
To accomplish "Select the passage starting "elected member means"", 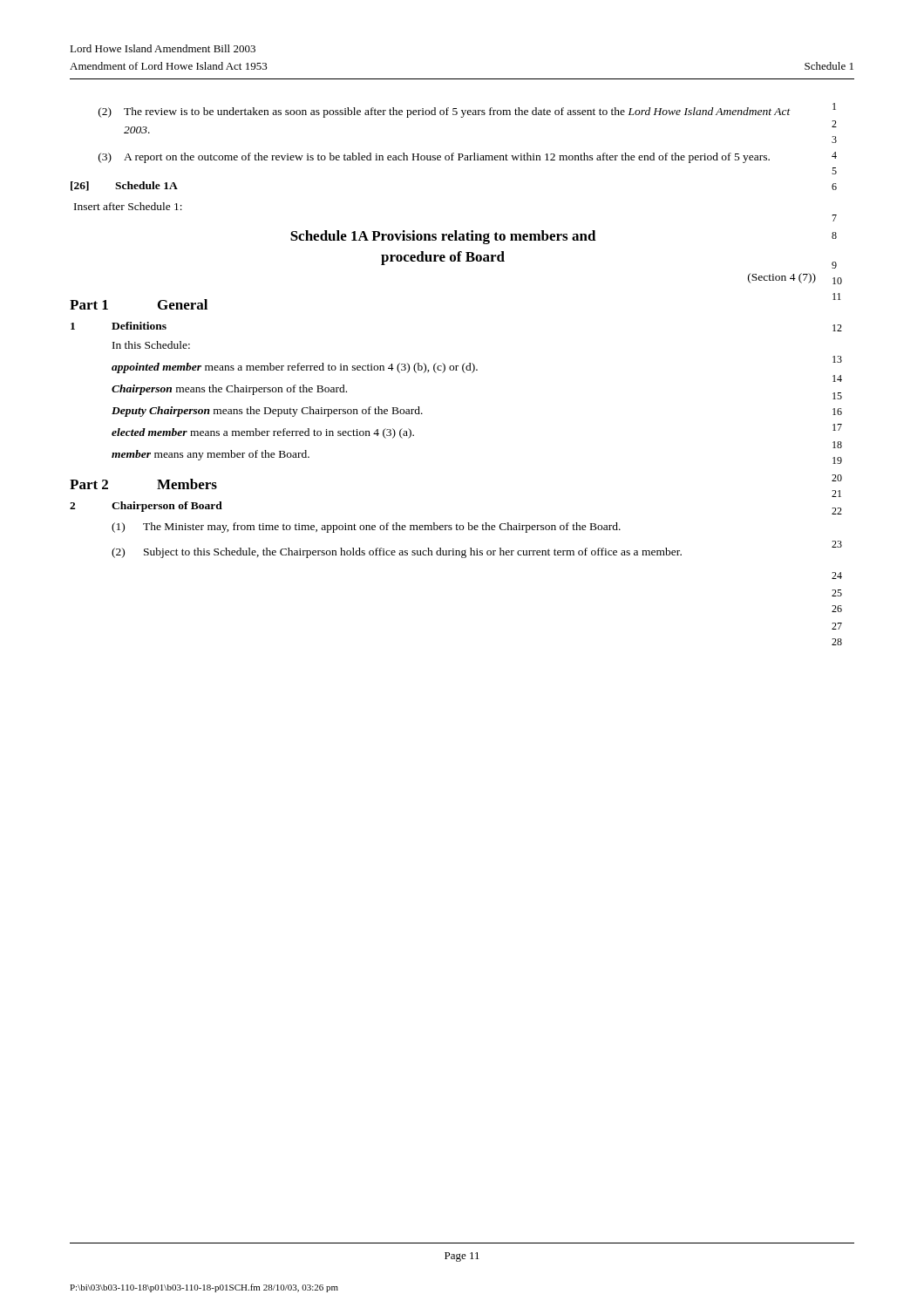I will point(263,432).
